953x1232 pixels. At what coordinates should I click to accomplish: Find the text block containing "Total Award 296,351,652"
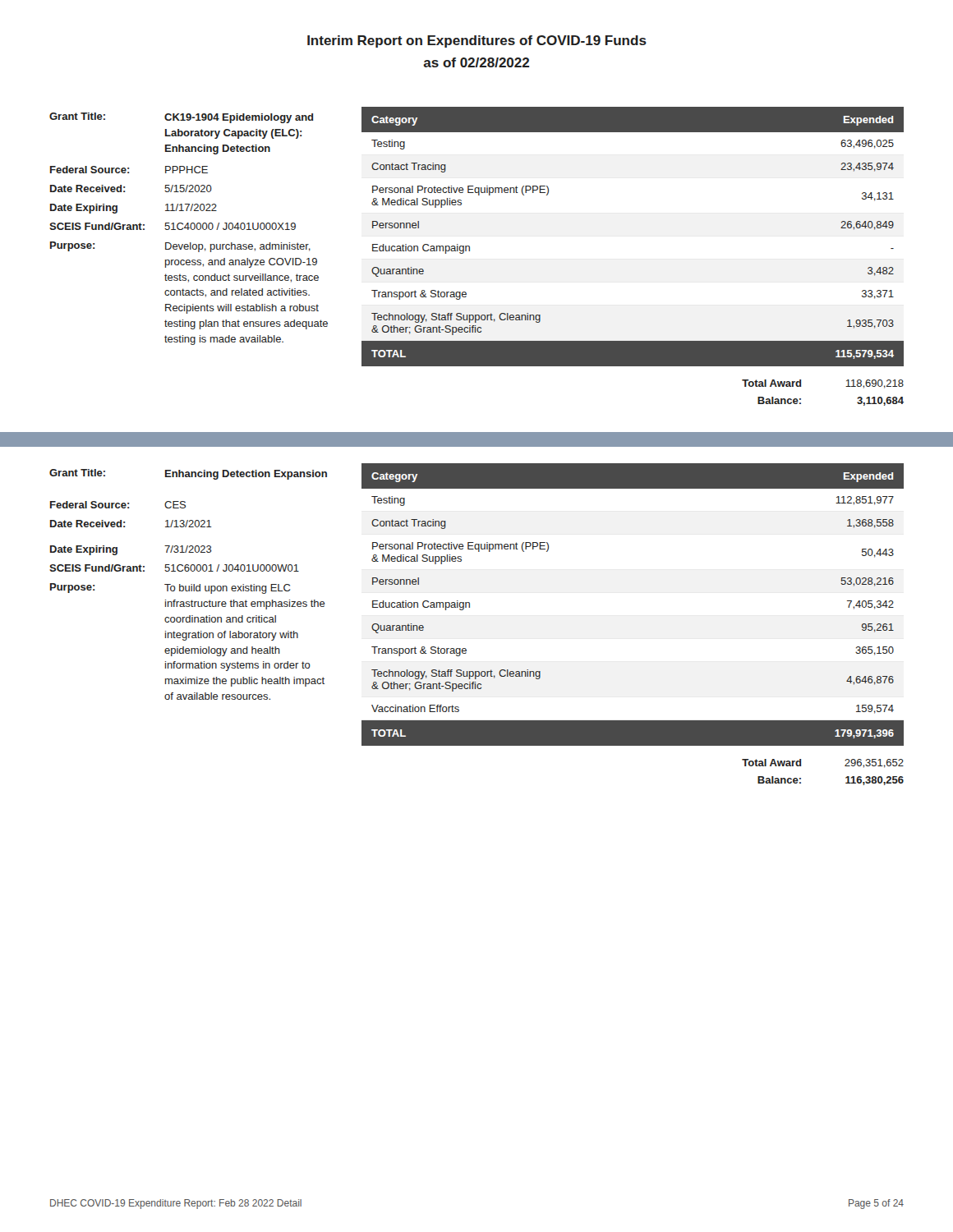pyautogui.click(x=785, y=763)
